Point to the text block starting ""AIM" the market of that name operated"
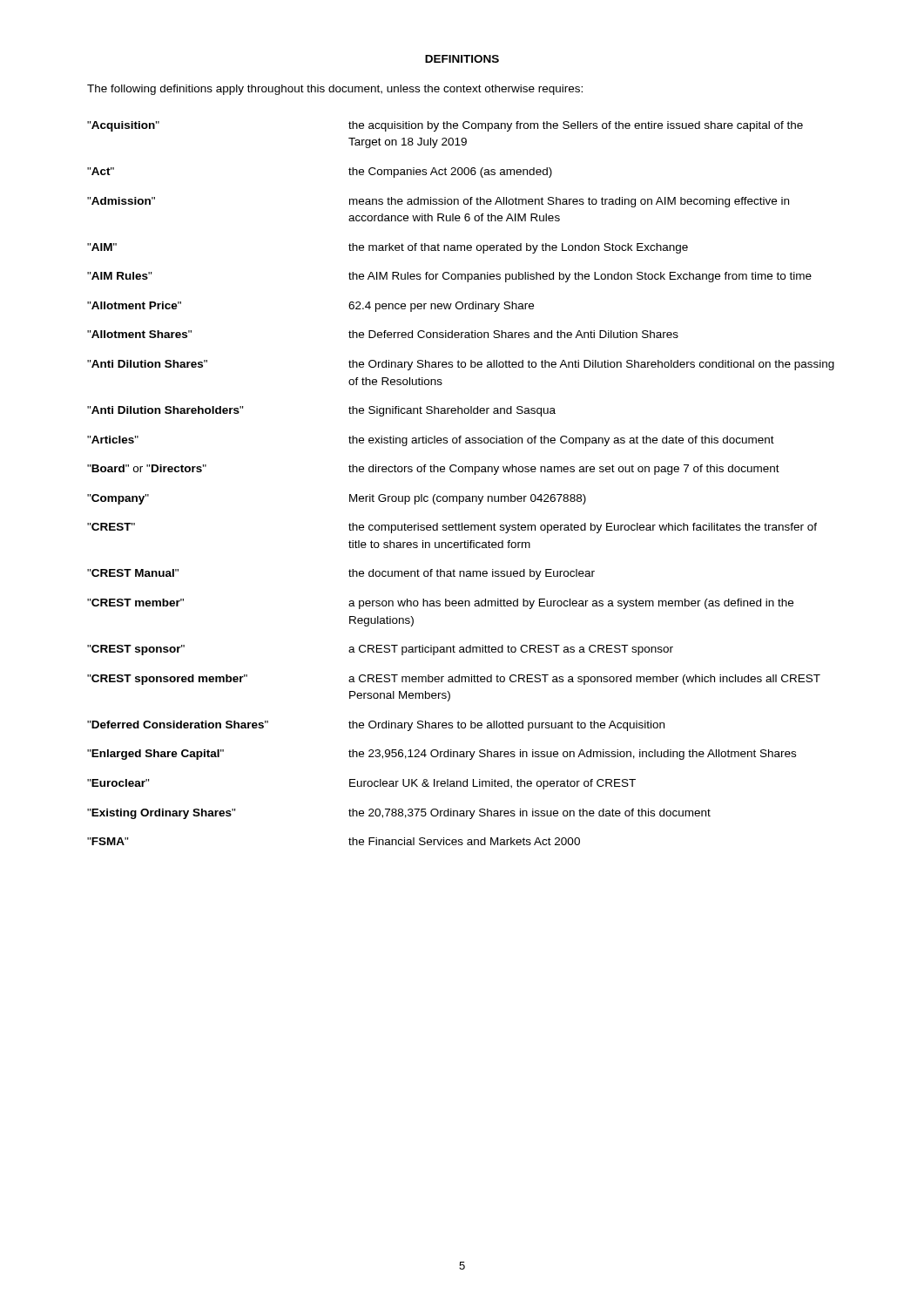Screen dimensions: 1307x924 (x=462, y=247)
